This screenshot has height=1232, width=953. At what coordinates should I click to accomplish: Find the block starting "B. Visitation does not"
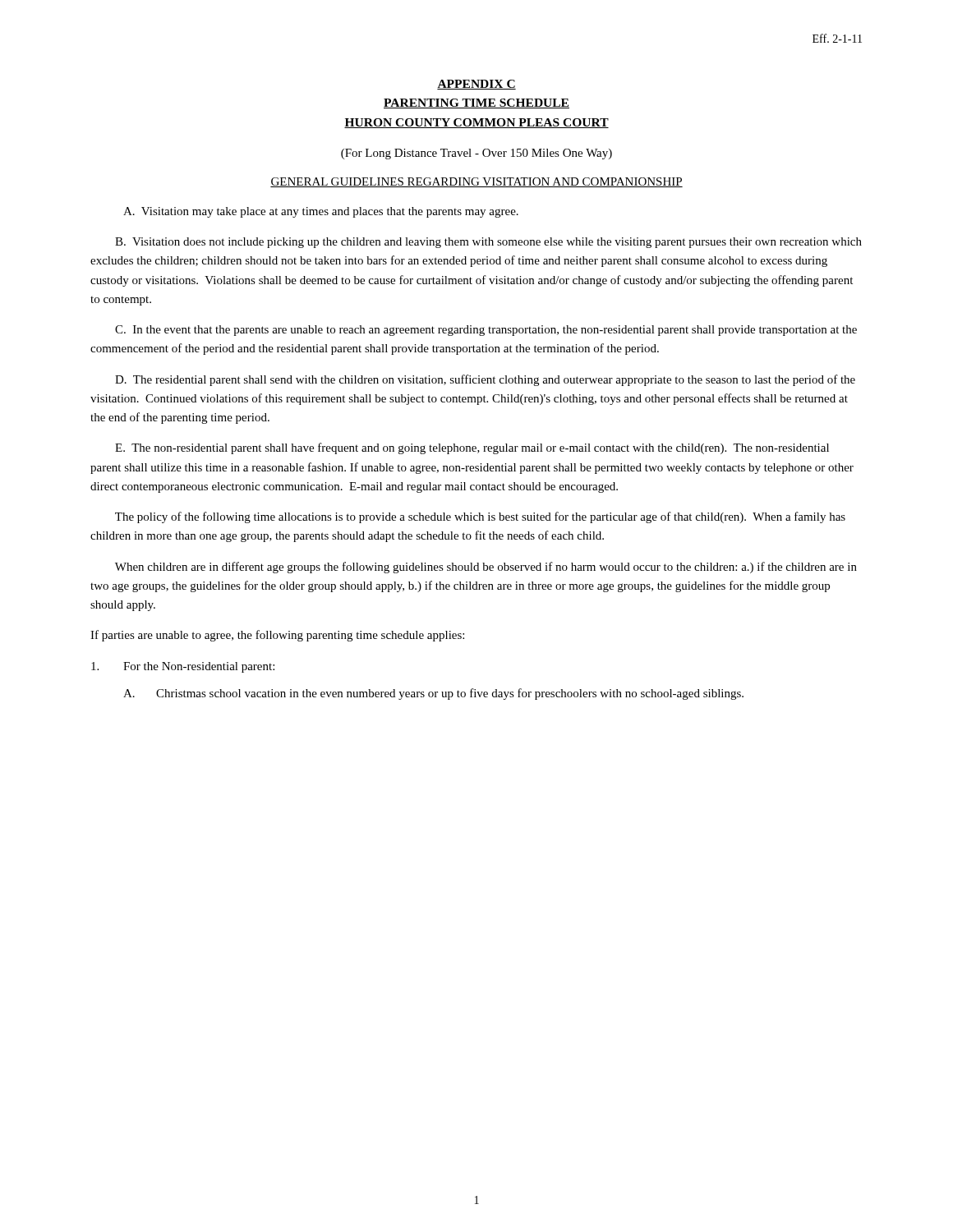click(476, 270)
